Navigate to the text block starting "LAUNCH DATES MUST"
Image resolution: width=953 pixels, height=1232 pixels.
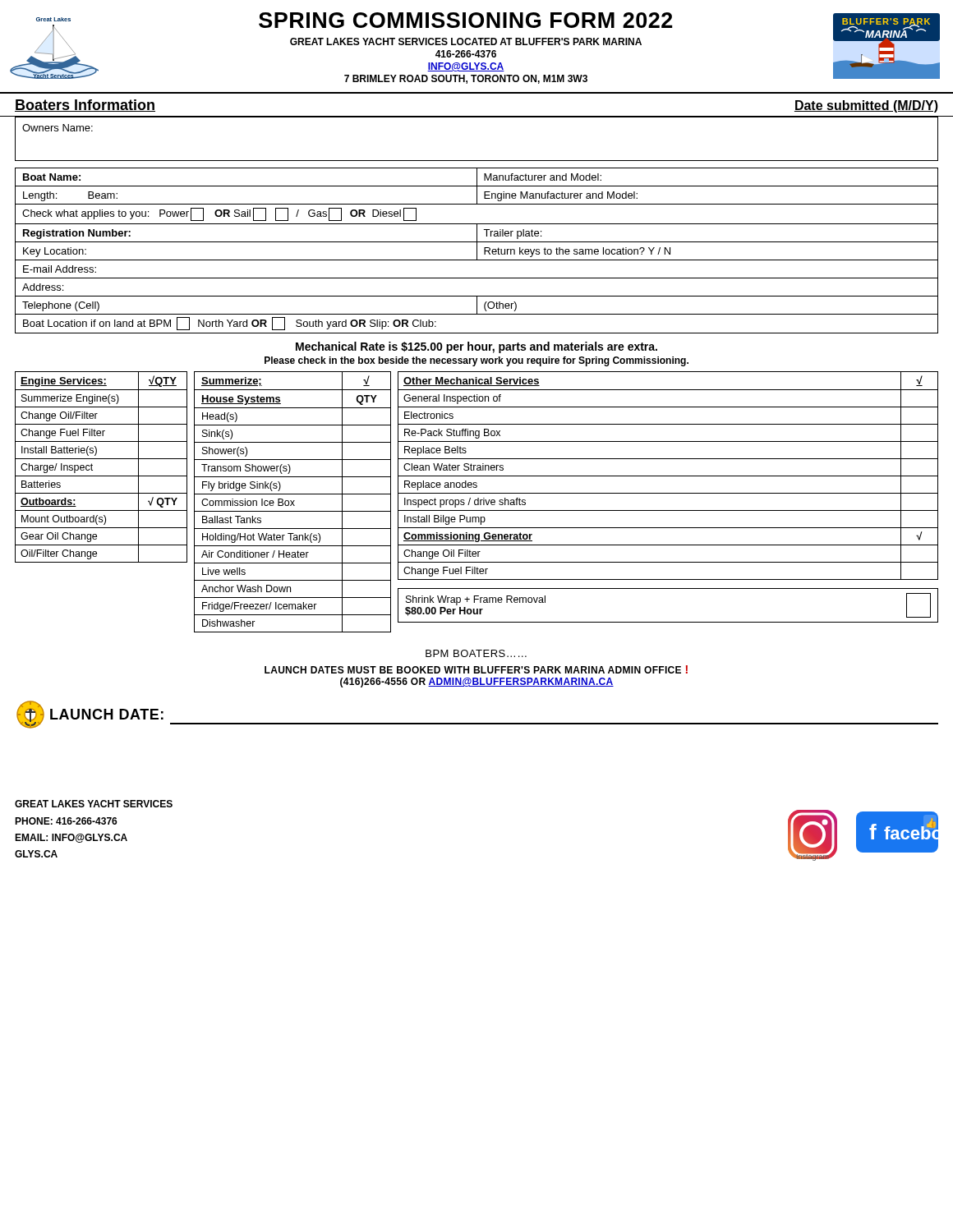(476, 675)
